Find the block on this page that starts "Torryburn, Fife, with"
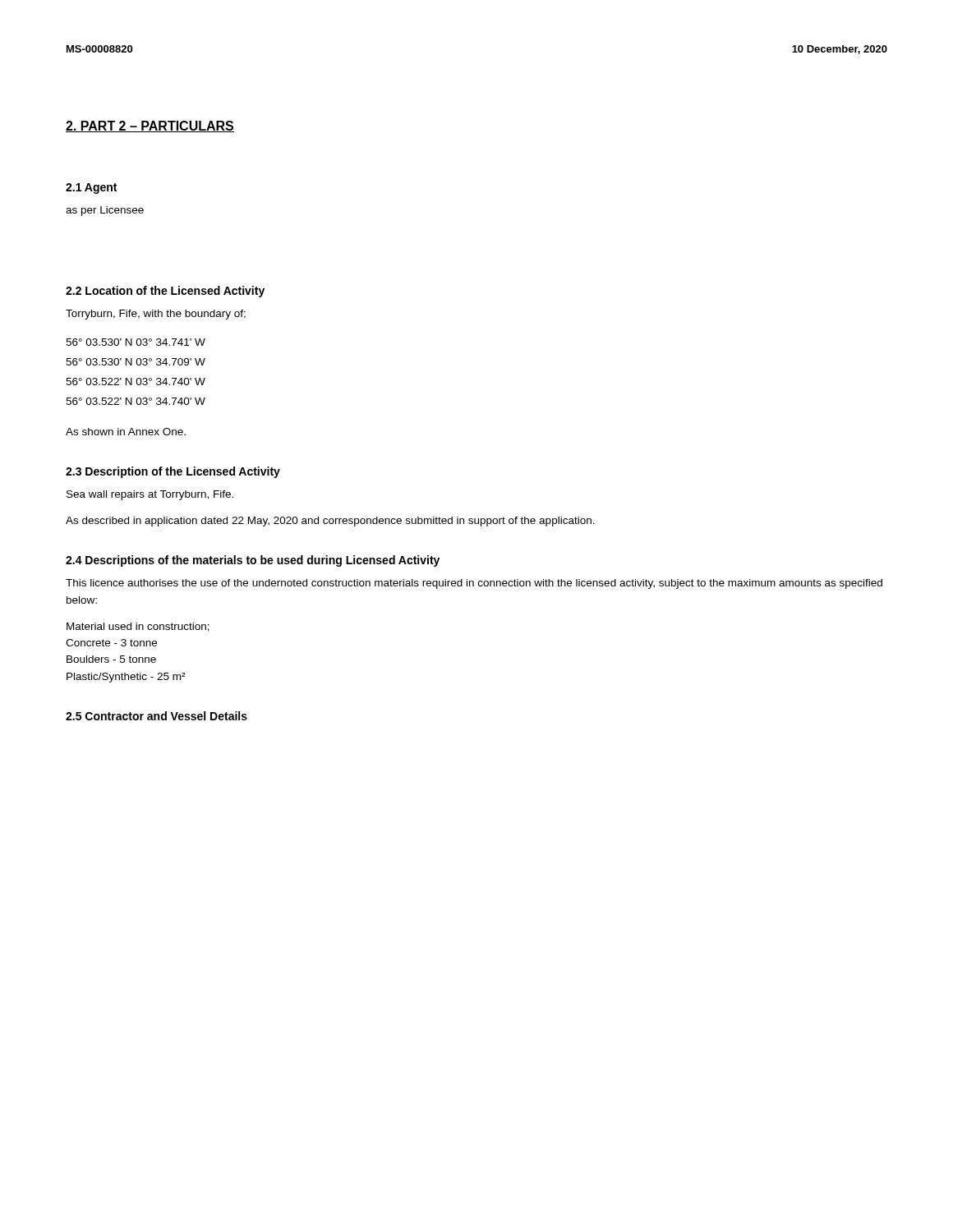 pos(156,314)
